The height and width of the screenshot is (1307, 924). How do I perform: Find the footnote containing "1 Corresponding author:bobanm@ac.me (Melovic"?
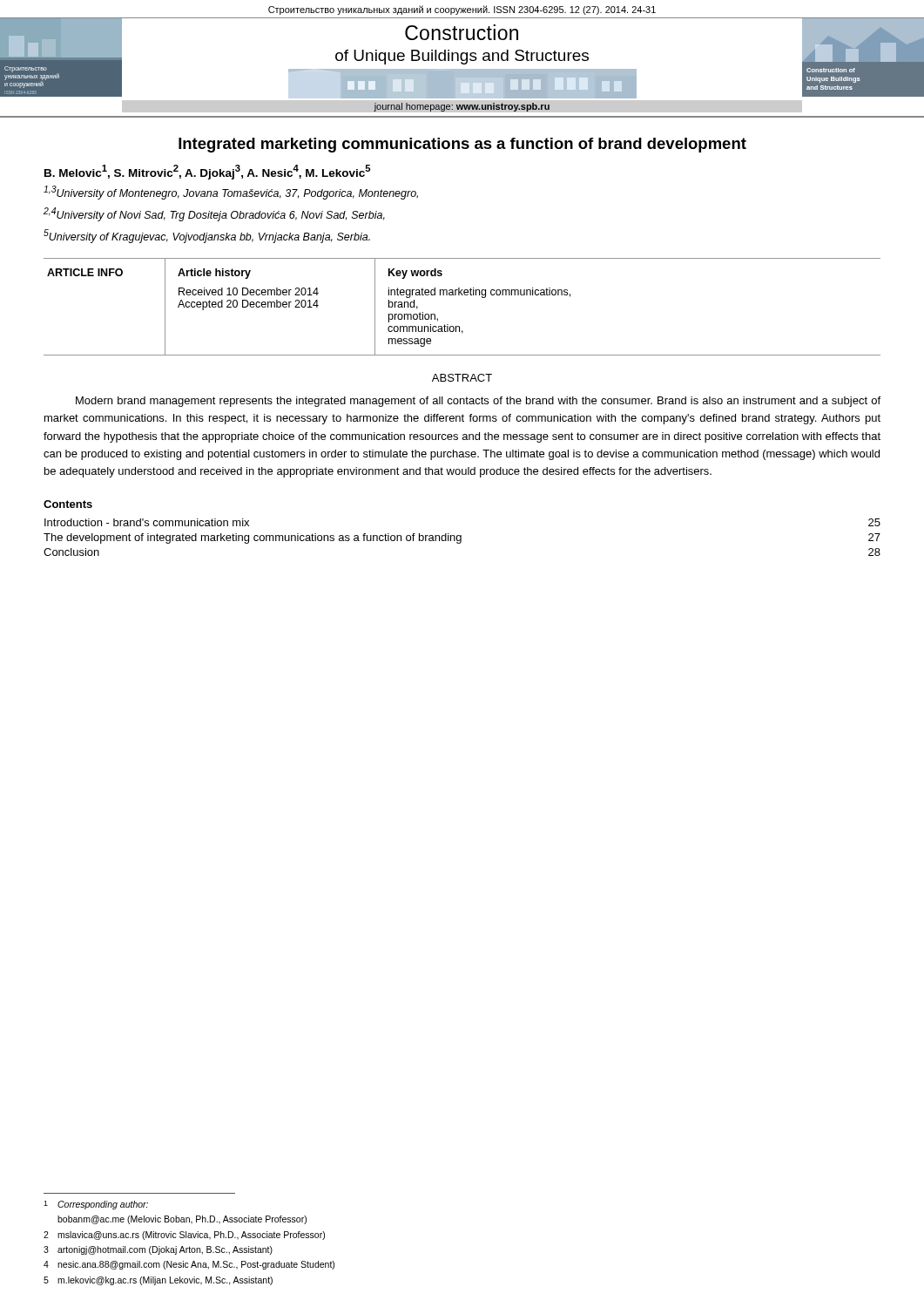pyautogui.click(x=175, y=1212)
